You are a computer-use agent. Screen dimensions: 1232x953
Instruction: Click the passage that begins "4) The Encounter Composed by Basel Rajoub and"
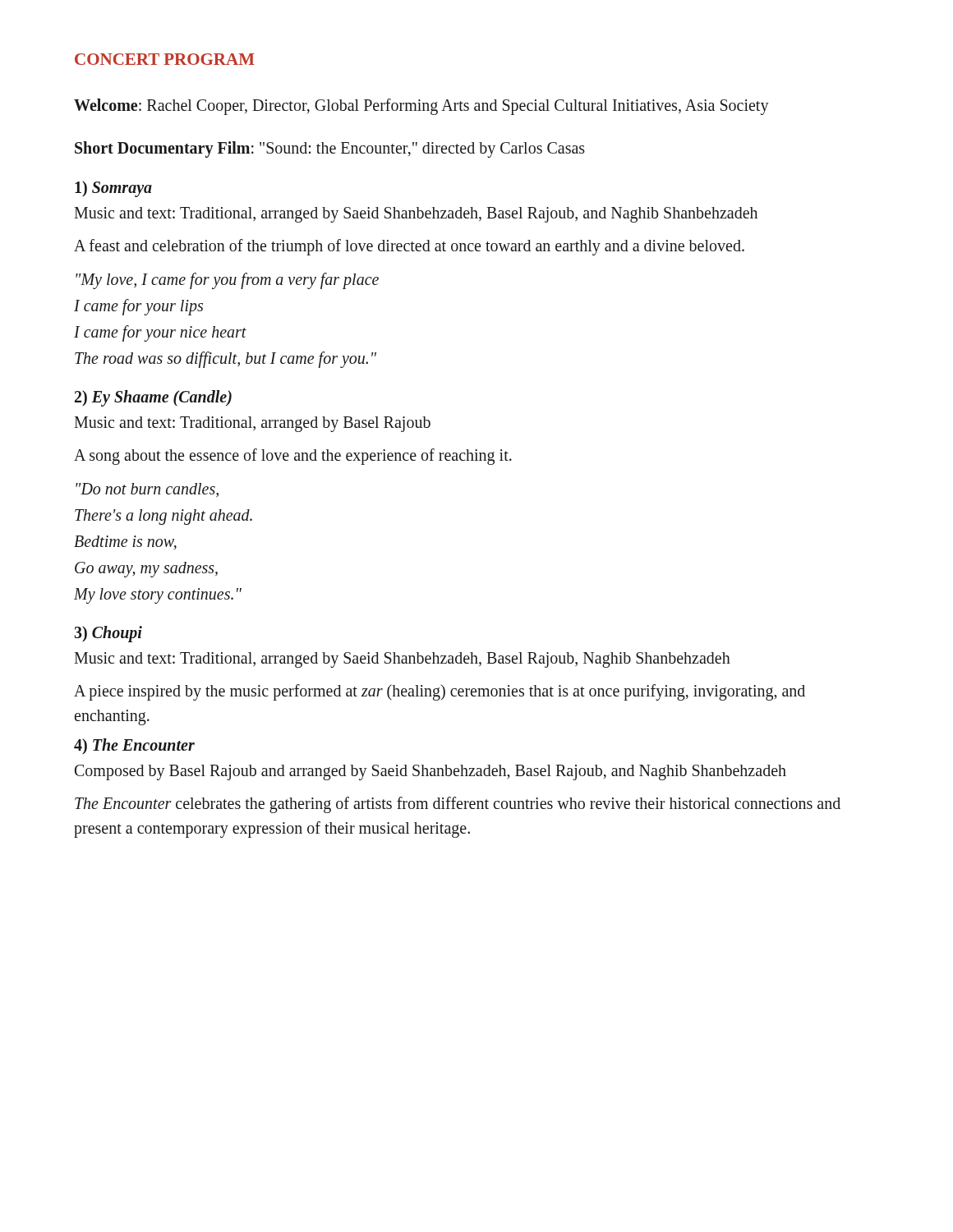click(x=134, y=746)
